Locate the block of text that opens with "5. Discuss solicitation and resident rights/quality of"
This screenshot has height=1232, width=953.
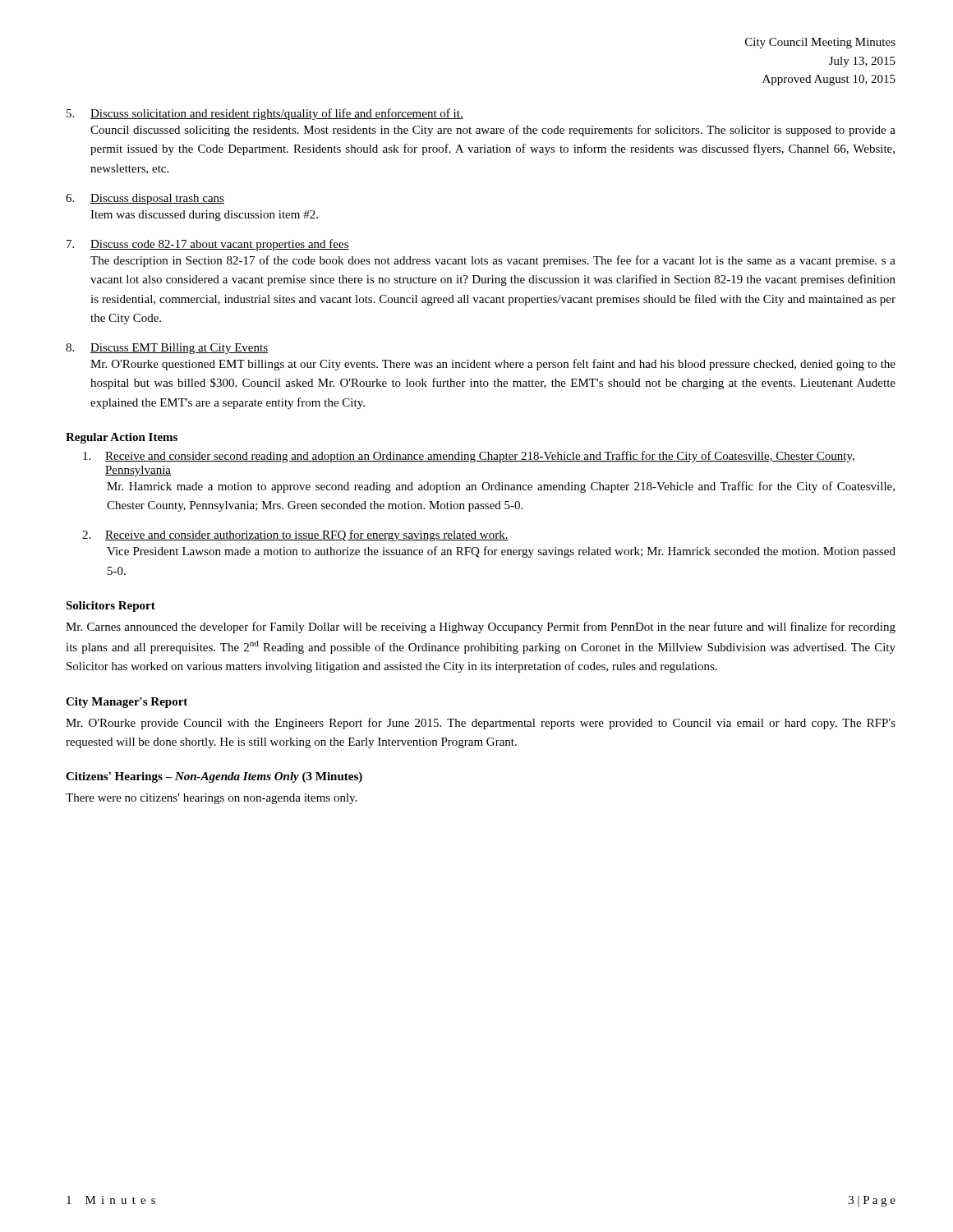481,142
